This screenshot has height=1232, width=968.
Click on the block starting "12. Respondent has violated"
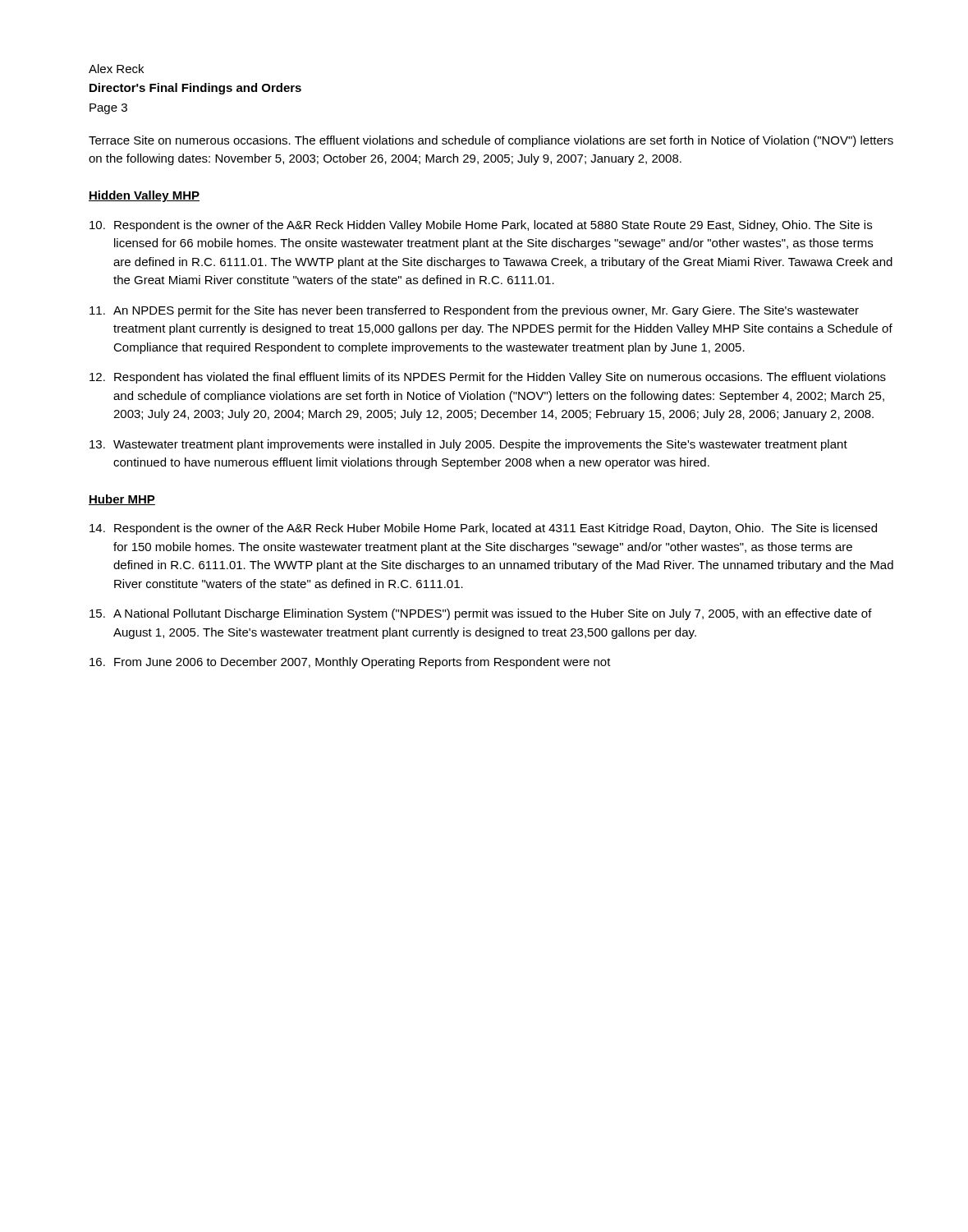pyautogui.click(x=491, y=396)
